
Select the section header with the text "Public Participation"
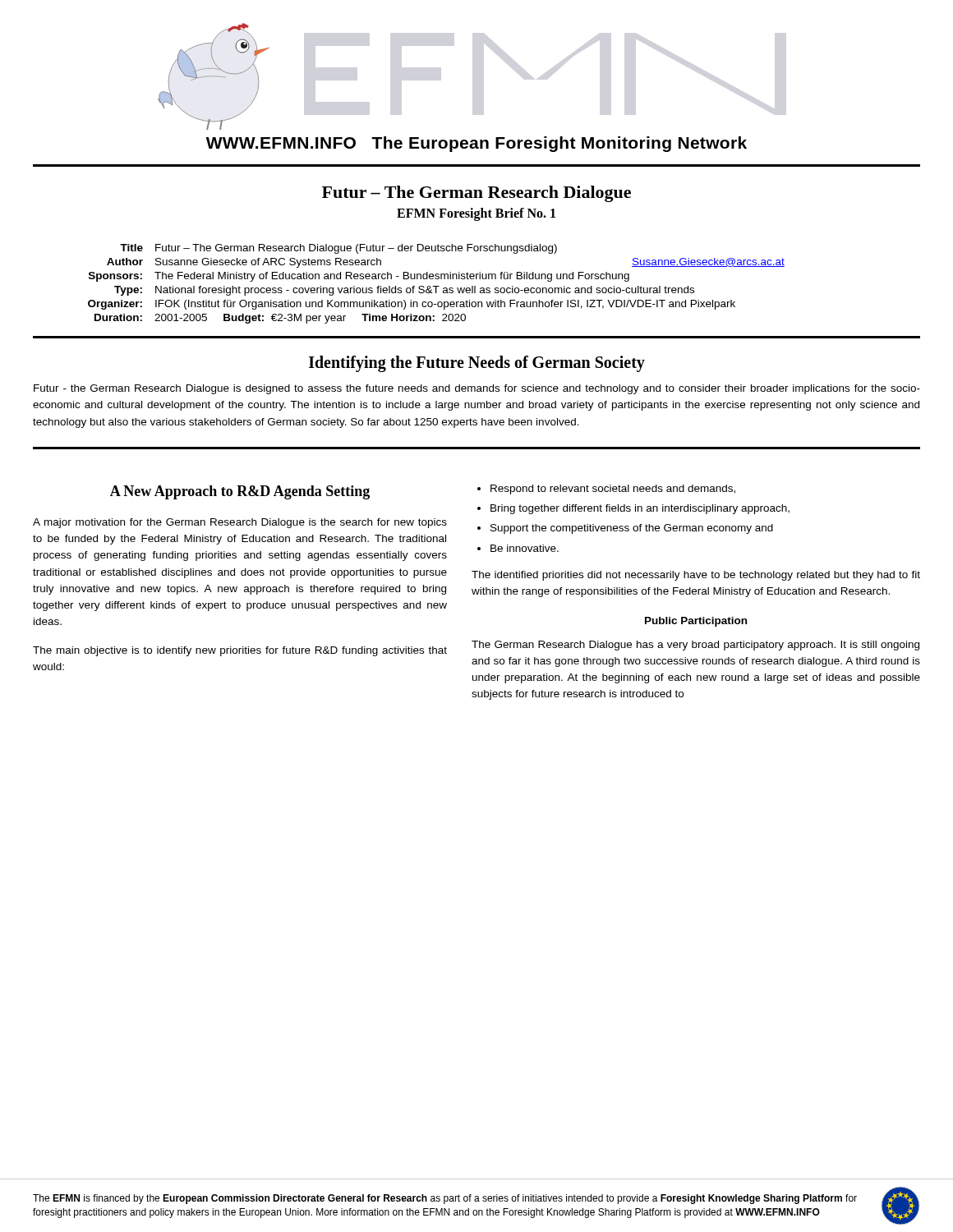click(x=696, y=621)
